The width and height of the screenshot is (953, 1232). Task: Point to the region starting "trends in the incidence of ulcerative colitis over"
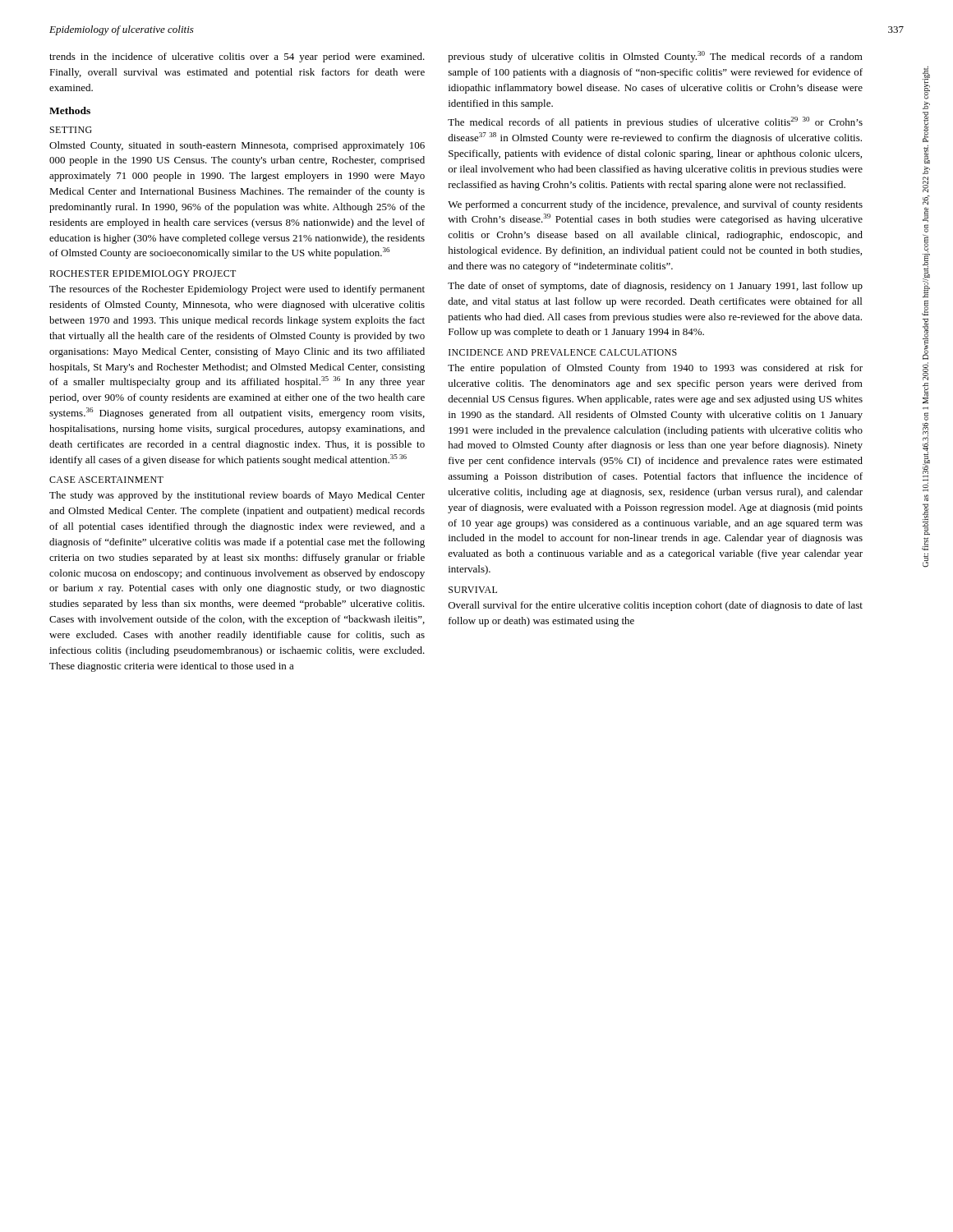237,73
